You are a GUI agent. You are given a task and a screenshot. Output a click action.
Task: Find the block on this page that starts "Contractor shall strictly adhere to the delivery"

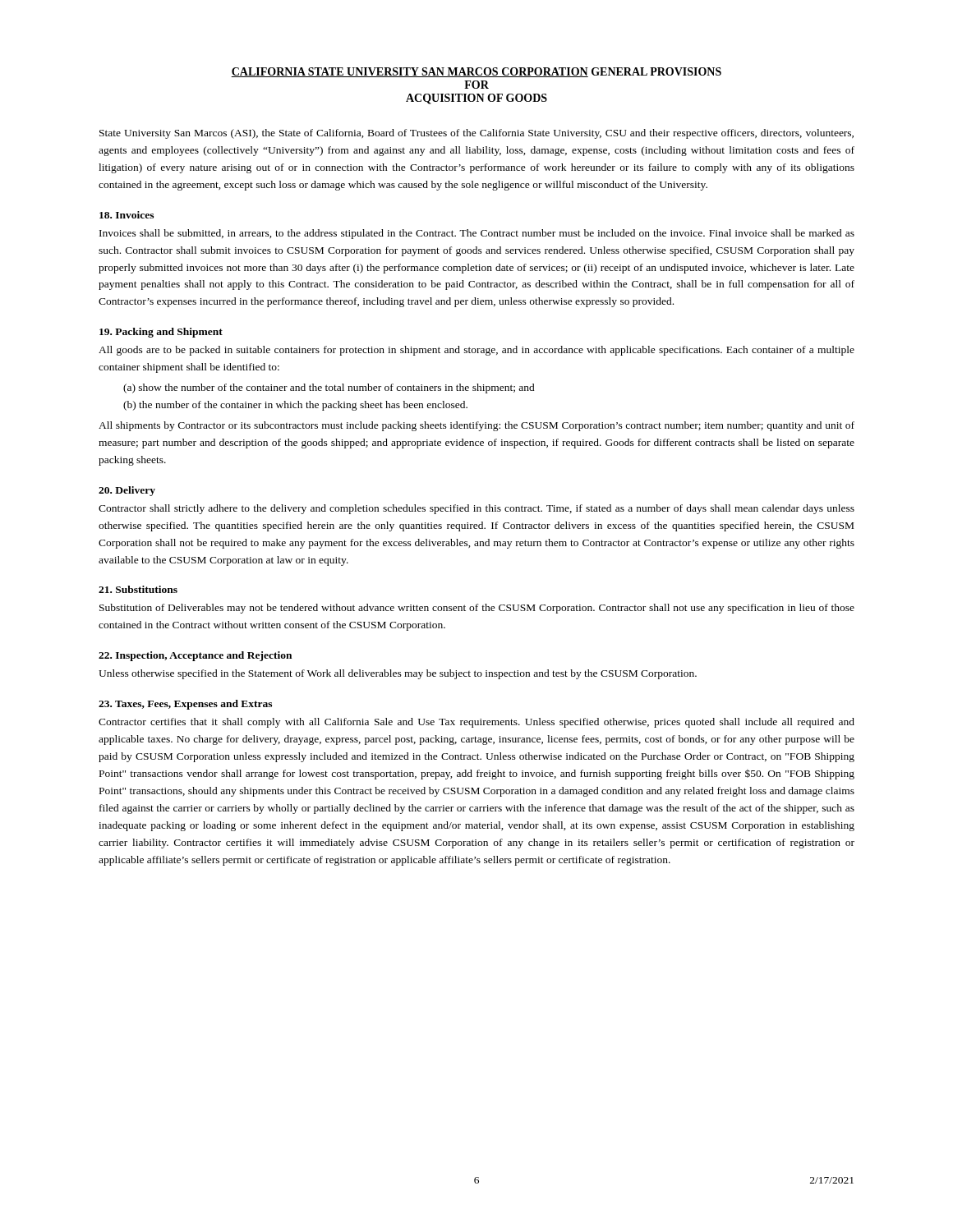(476, 534)
